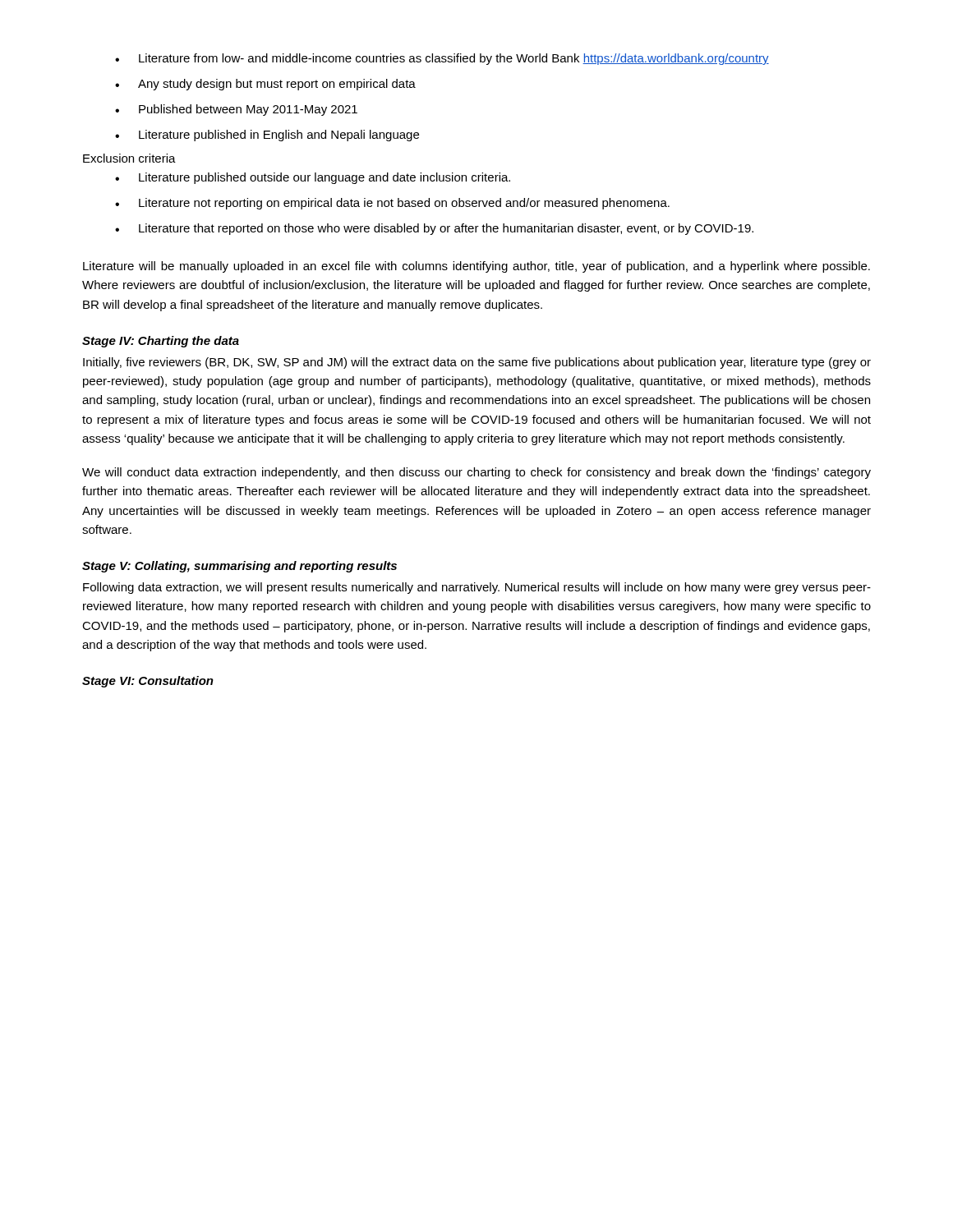Point to the element starting "• Literature published in English and"
Viewport: 953px width, 1232px height.
point(267,136)
